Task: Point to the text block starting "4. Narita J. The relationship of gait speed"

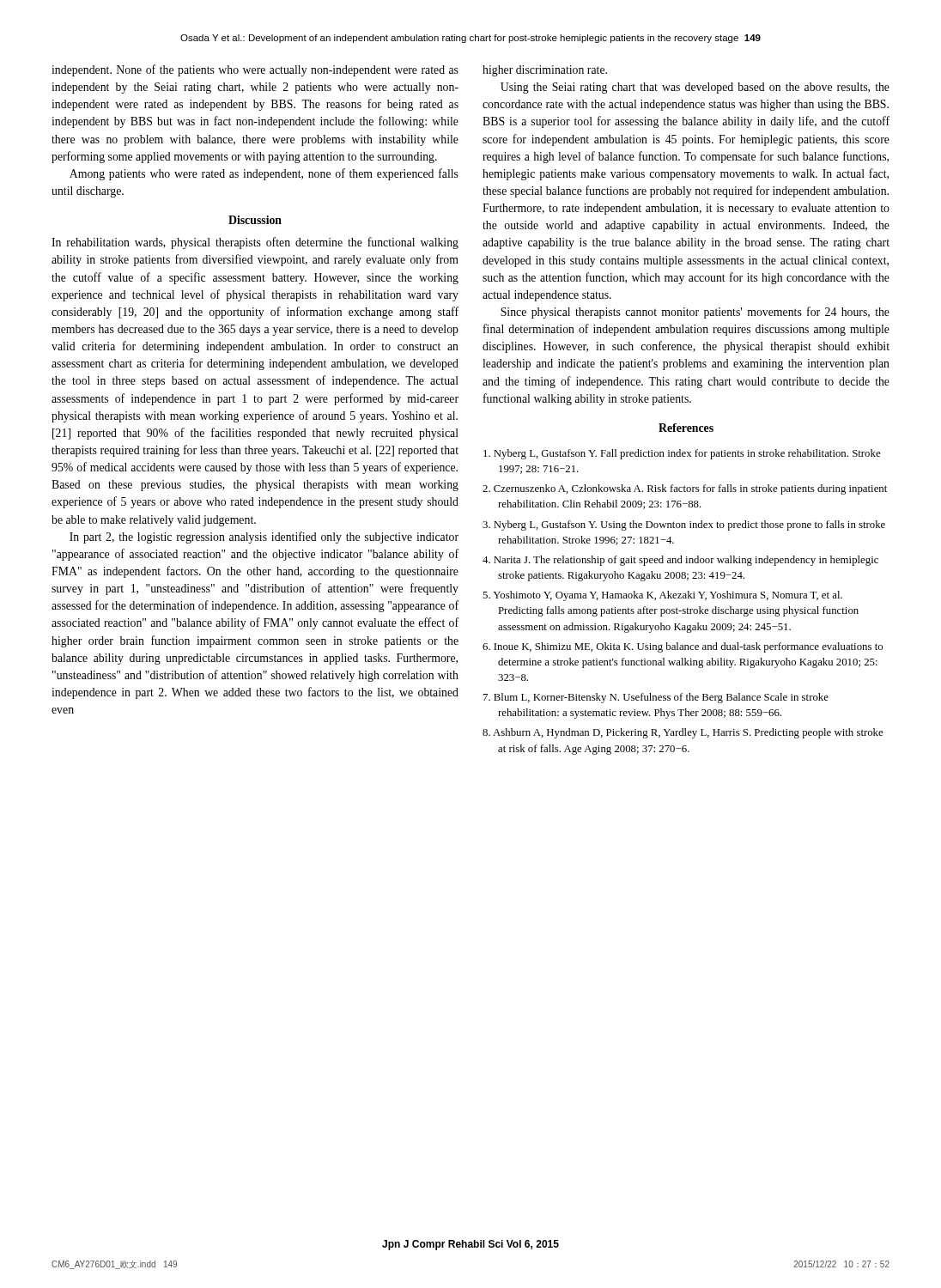Action: (681, 568)
